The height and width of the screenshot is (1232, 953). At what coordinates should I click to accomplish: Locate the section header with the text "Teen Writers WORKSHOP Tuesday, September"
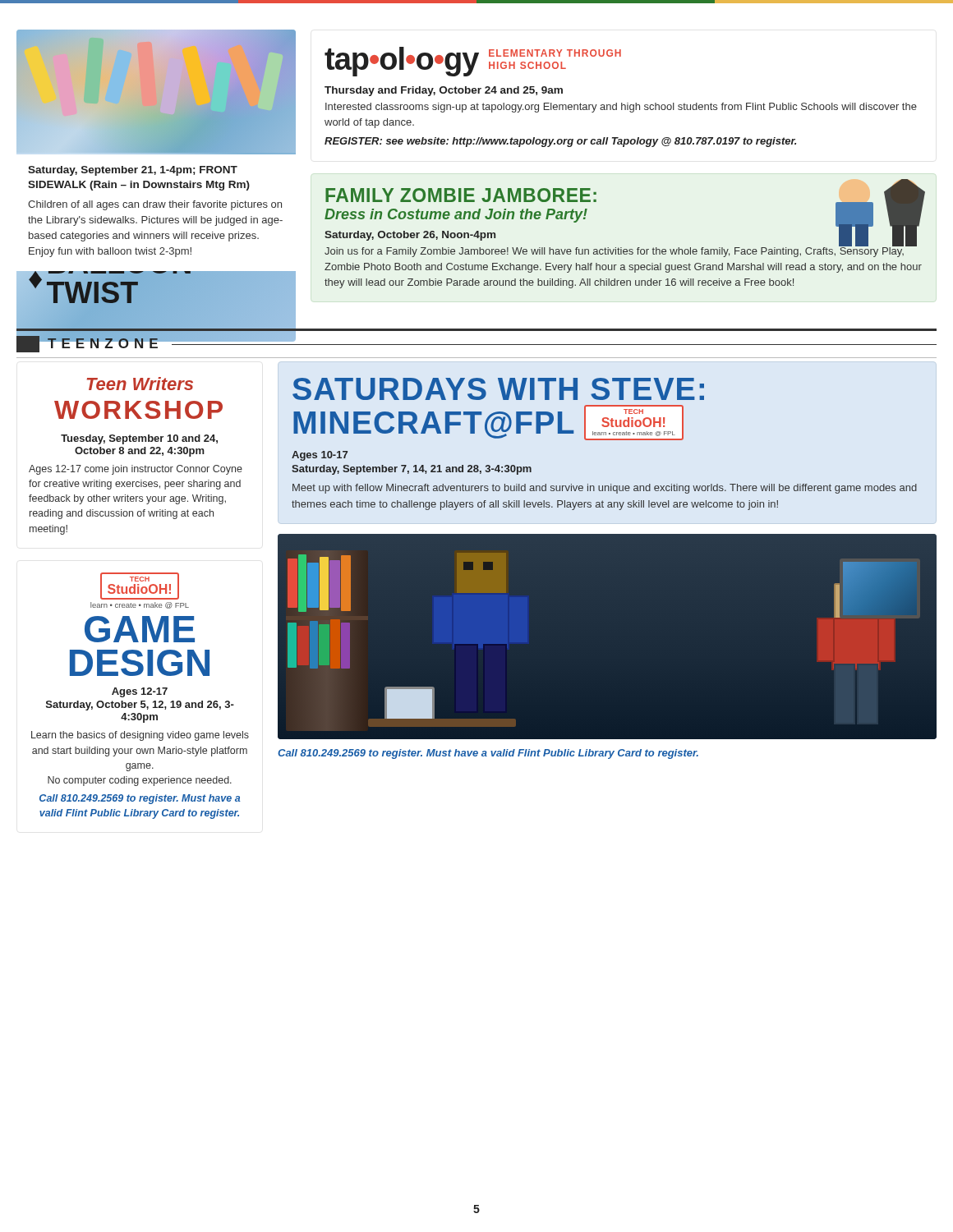(140, 455)
